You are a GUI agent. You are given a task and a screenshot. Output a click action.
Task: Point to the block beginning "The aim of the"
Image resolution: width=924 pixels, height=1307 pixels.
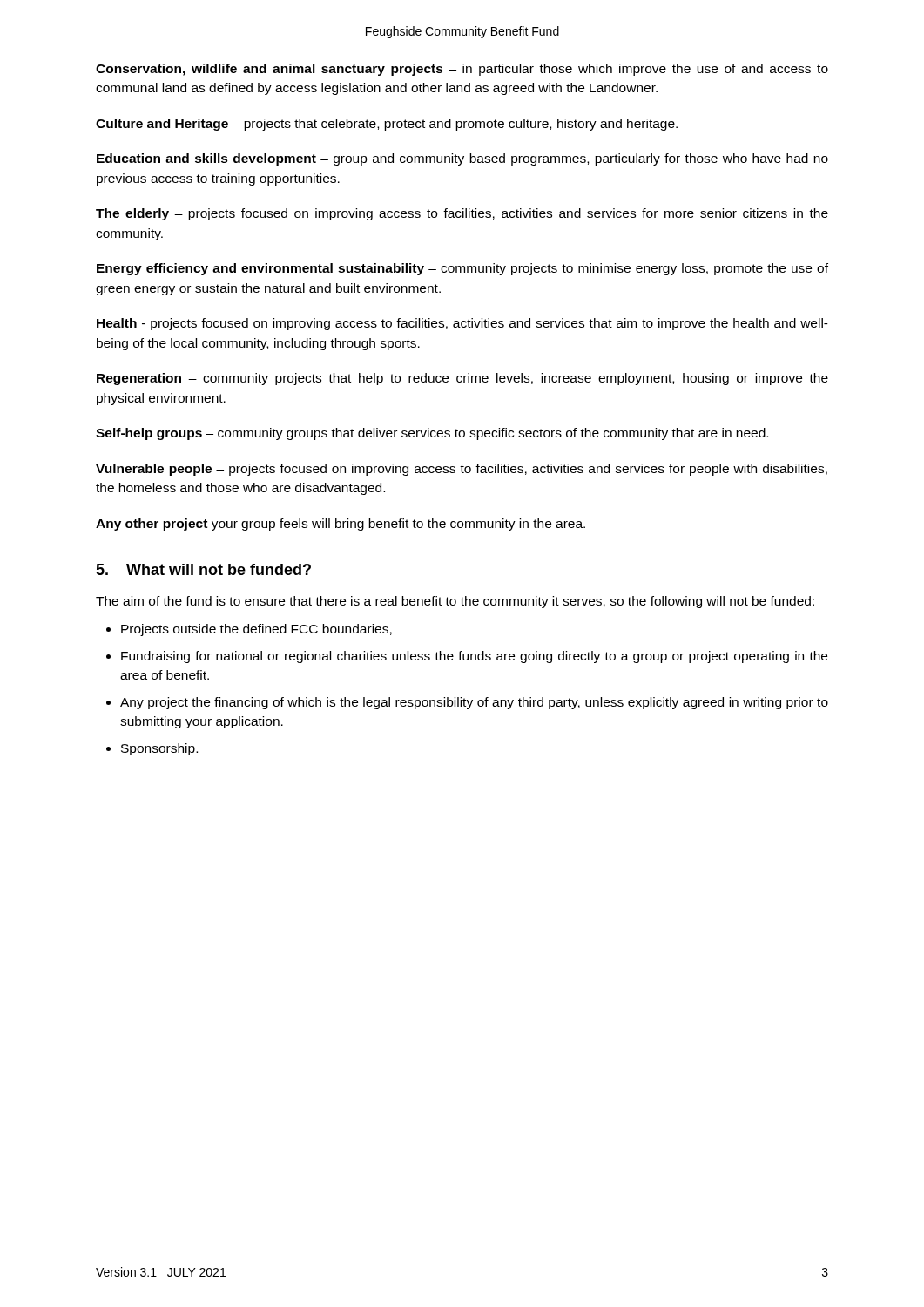[x=456, y=601]
